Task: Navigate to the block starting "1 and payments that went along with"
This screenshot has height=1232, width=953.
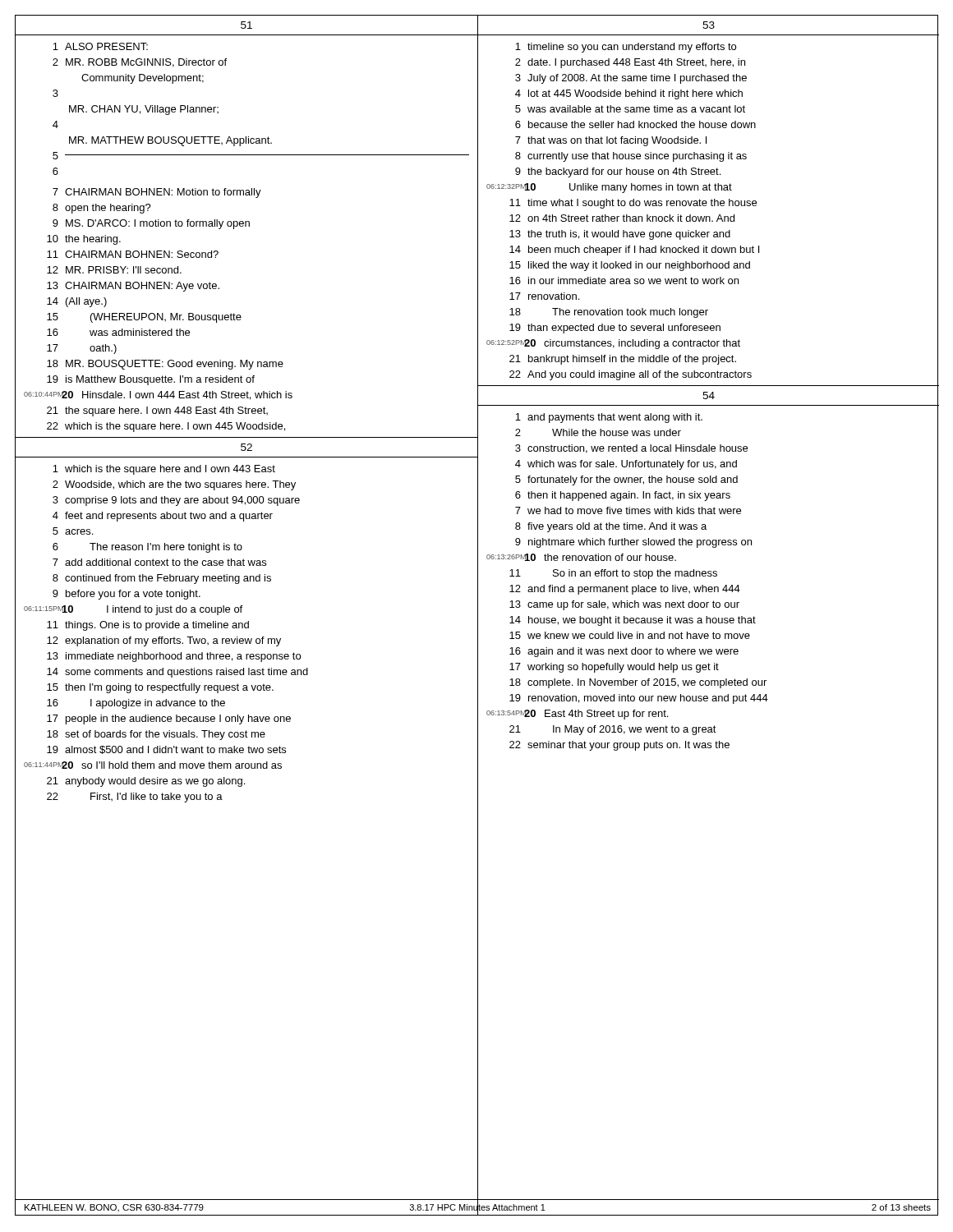Action: 709,581
